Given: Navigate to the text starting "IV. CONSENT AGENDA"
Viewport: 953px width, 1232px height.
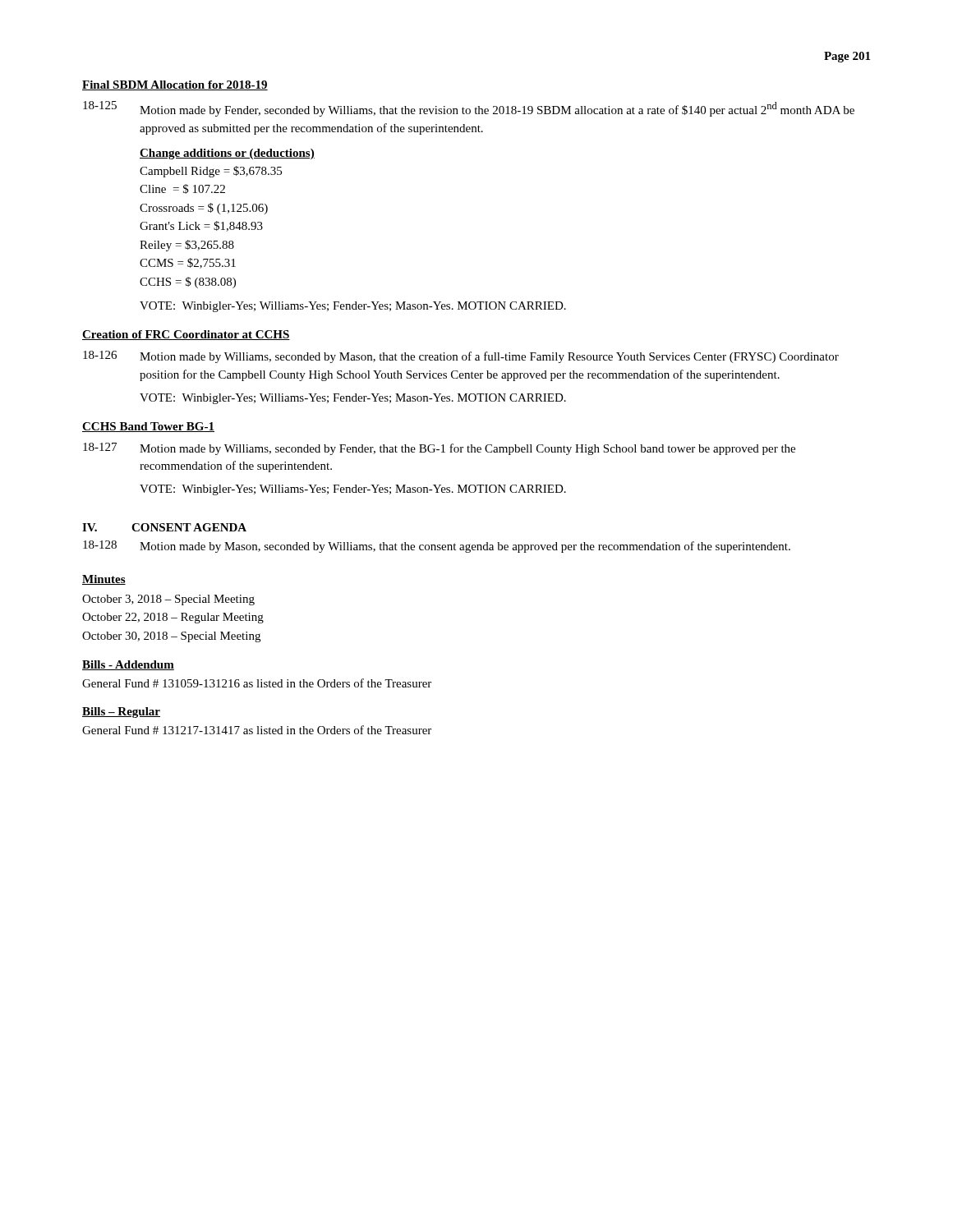Looking at the screenshot, I should (x=164, y=527).
